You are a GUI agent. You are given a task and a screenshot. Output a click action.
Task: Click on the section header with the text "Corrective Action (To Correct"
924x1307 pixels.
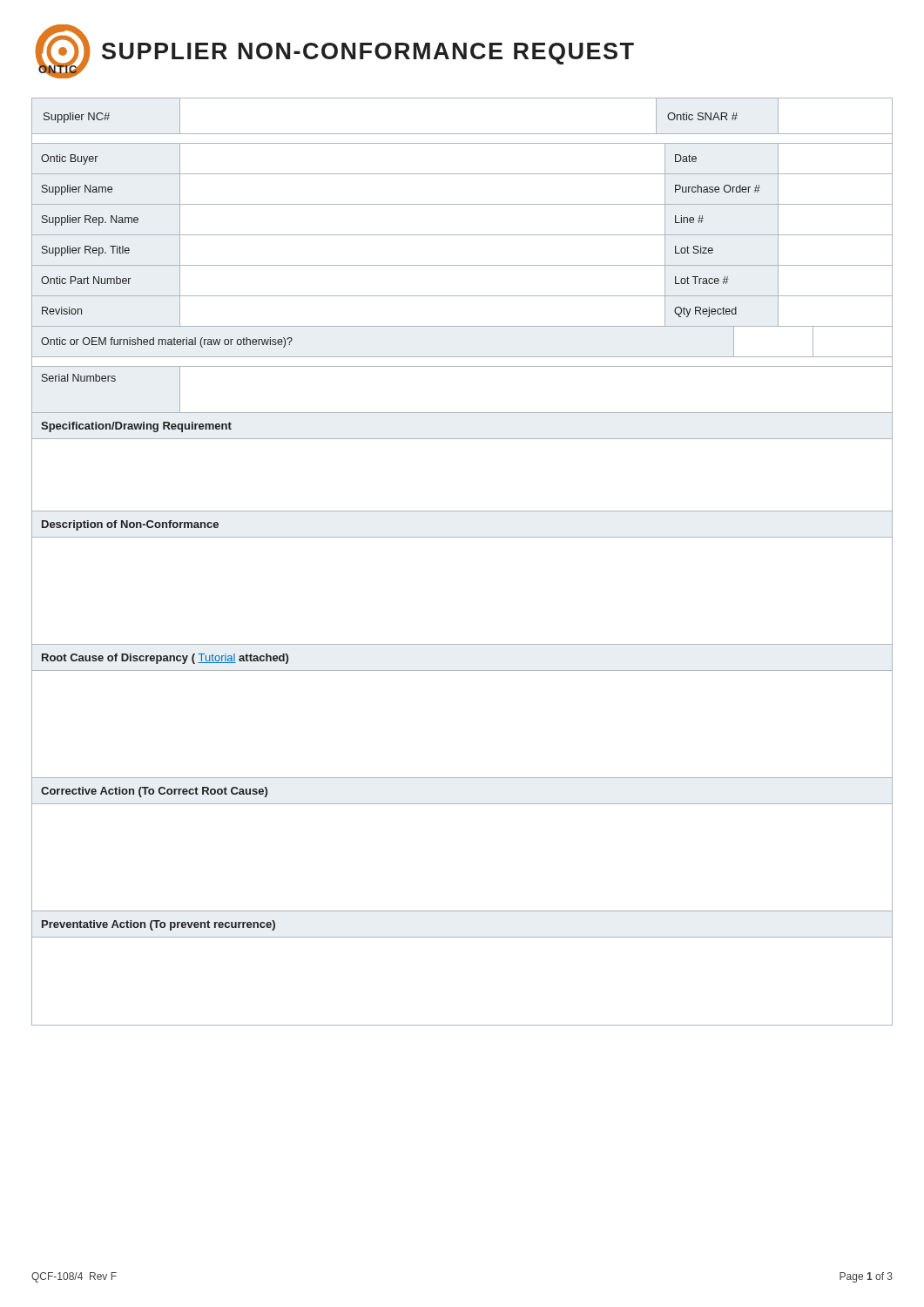154,791
